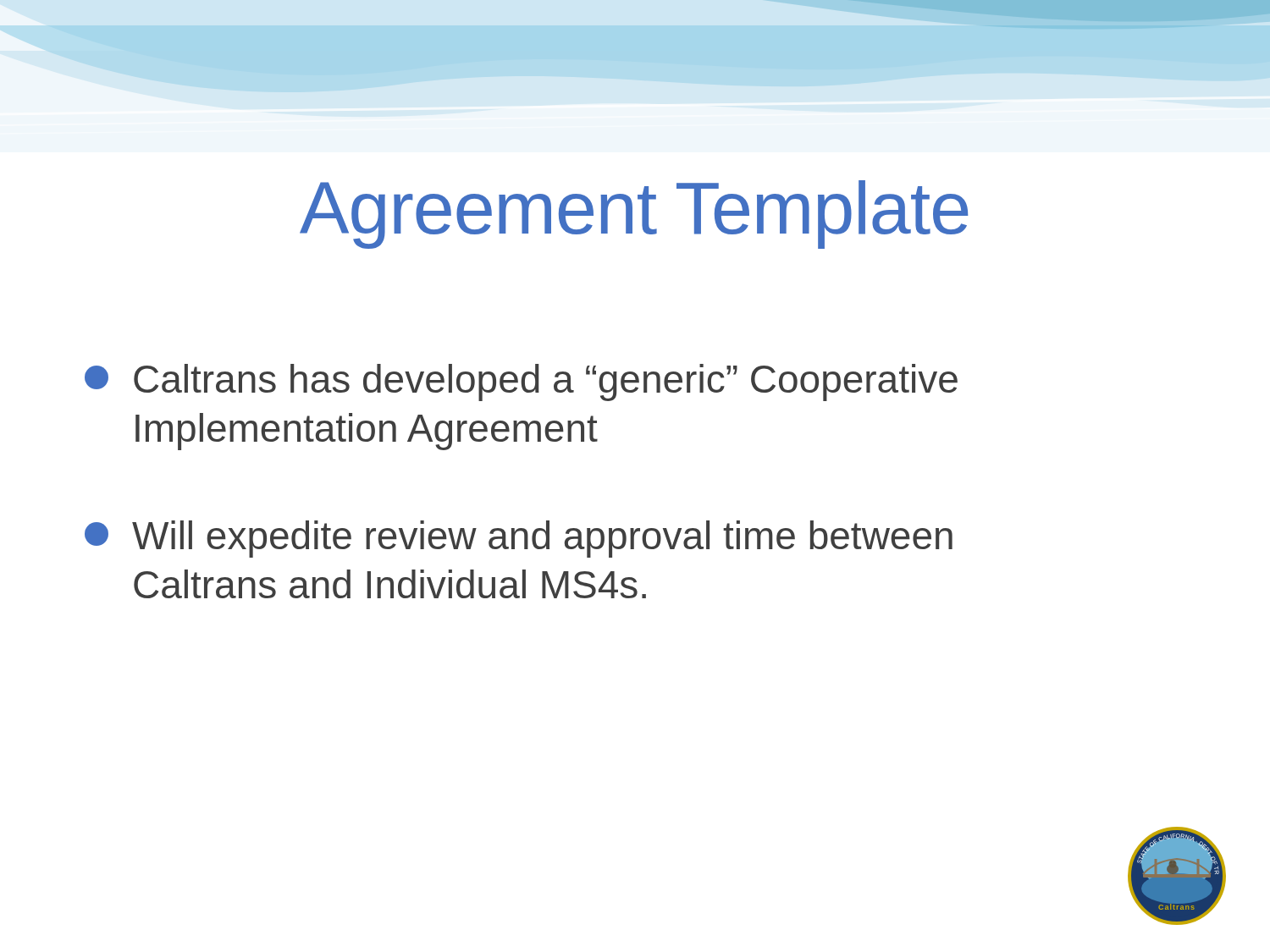
Task: Find "Caltrans has developed a “generic” CooperativeImplementation Agreement" on this page
Action: 522,404
